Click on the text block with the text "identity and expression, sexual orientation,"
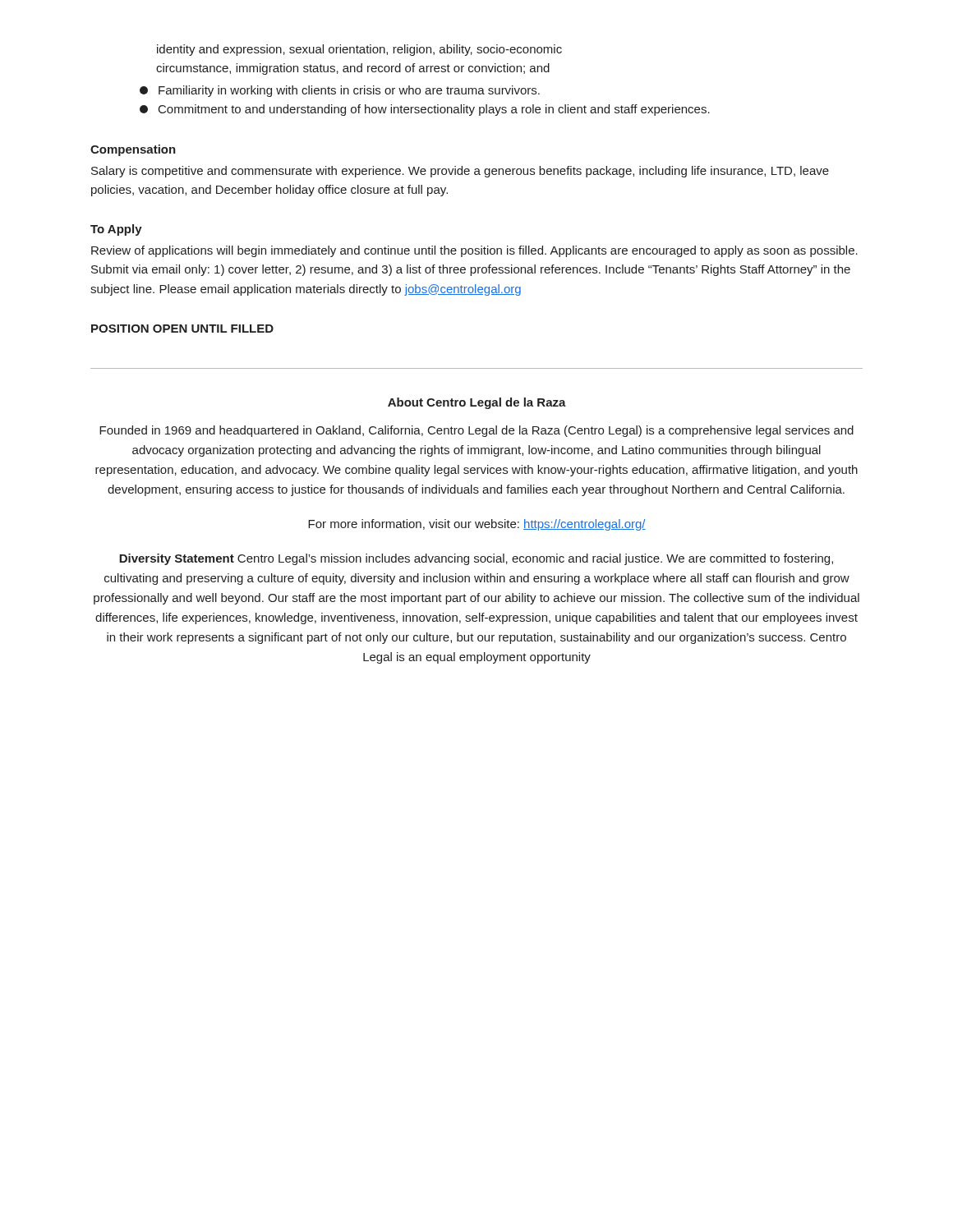Image resolution: width=953 pixels, height=1232 pixels. point(359,58)
